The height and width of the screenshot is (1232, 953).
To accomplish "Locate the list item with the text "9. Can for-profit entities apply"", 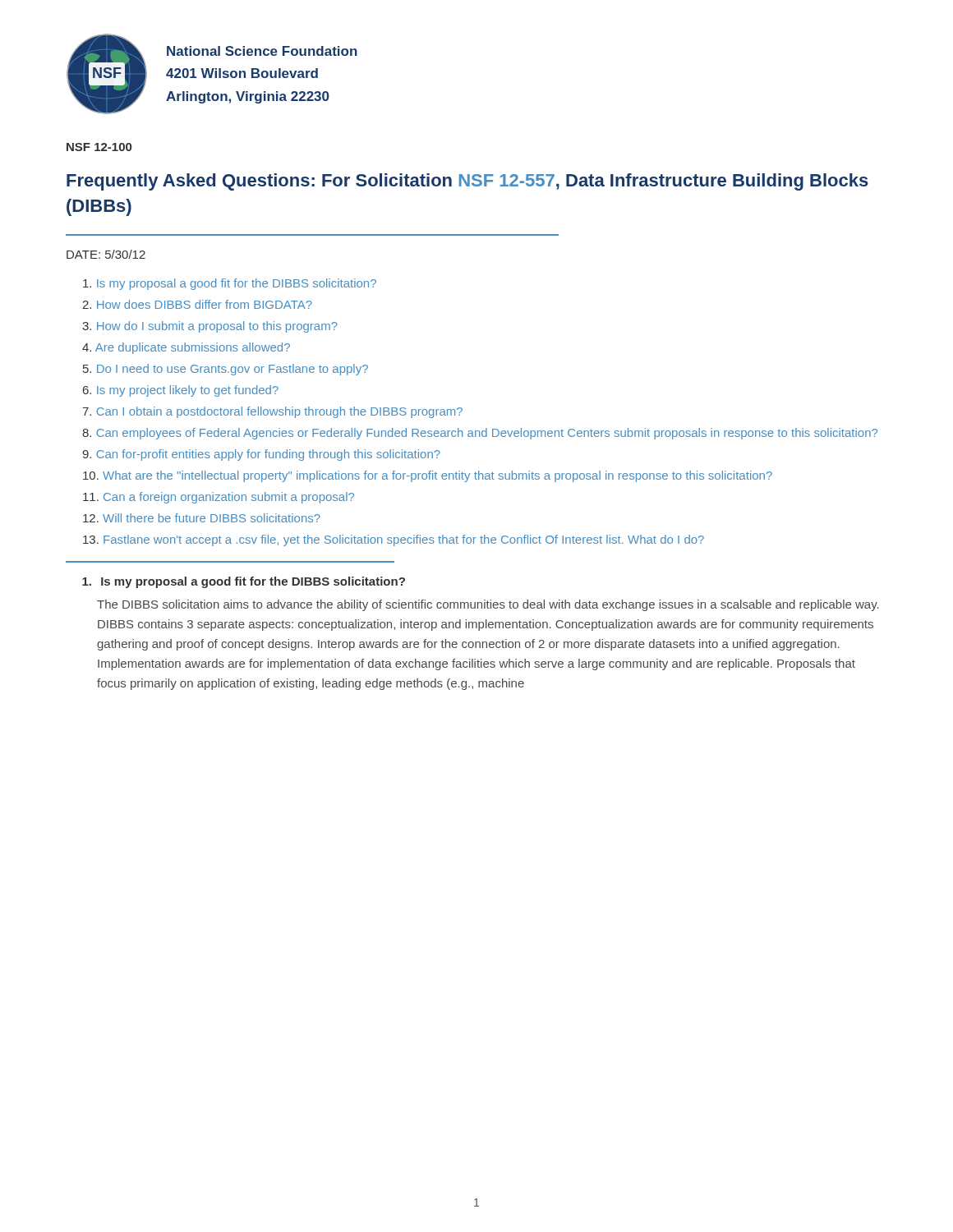I will (x=261, y=453).
